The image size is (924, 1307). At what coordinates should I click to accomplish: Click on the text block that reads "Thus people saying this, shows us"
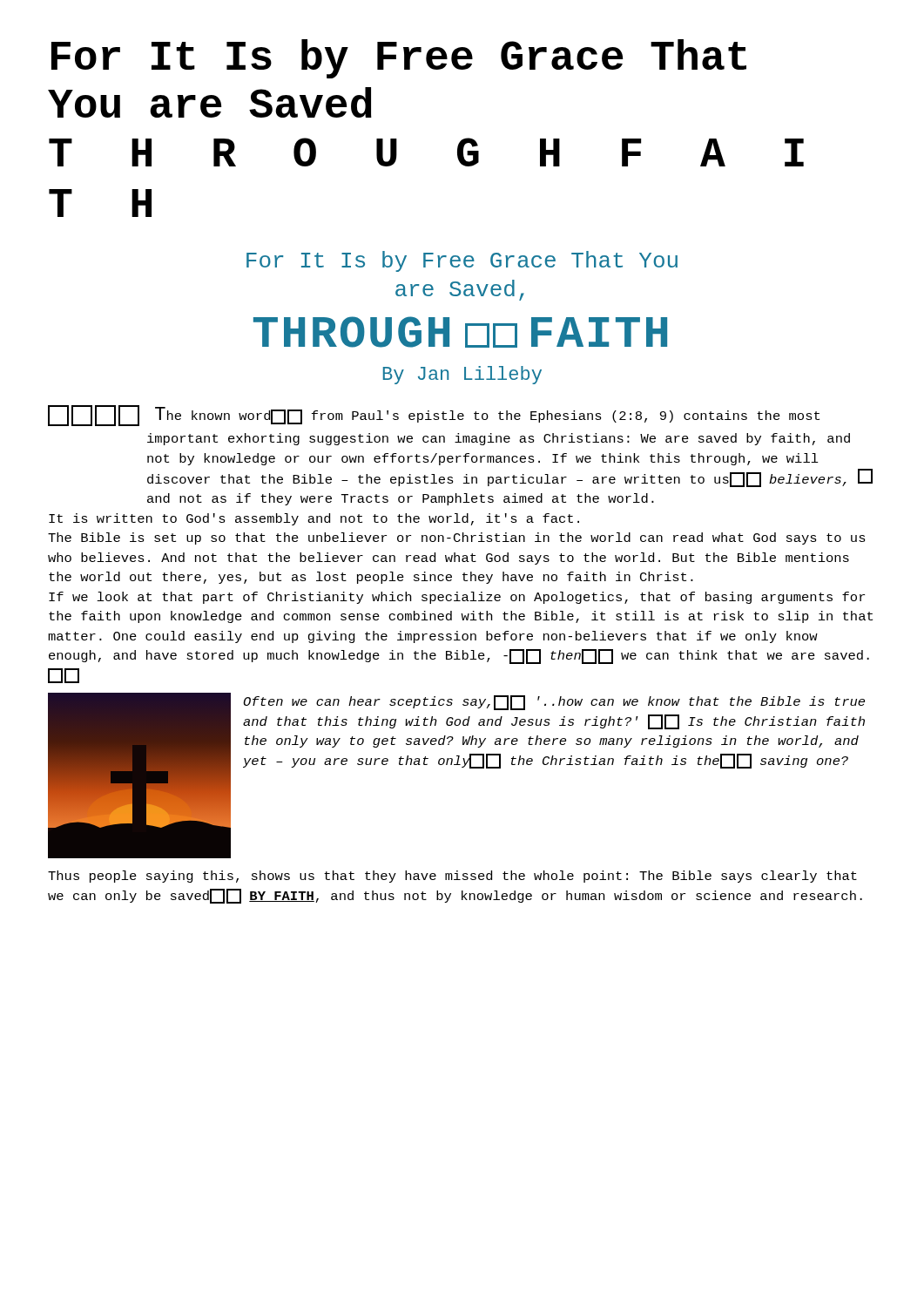pyautogui.click(x=456, y=886)
